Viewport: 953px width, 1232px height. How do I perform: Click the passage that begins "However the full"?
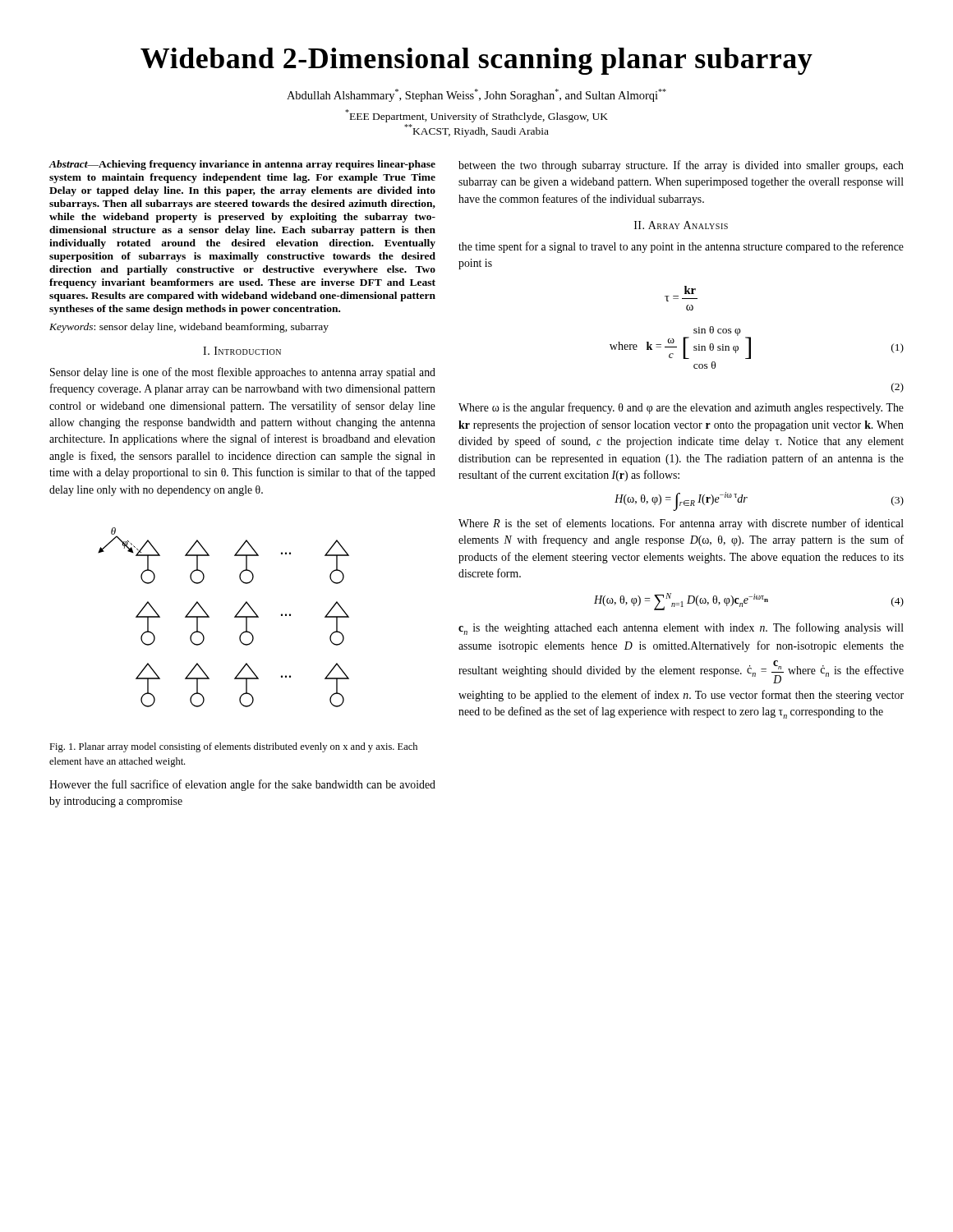point(242,793)
